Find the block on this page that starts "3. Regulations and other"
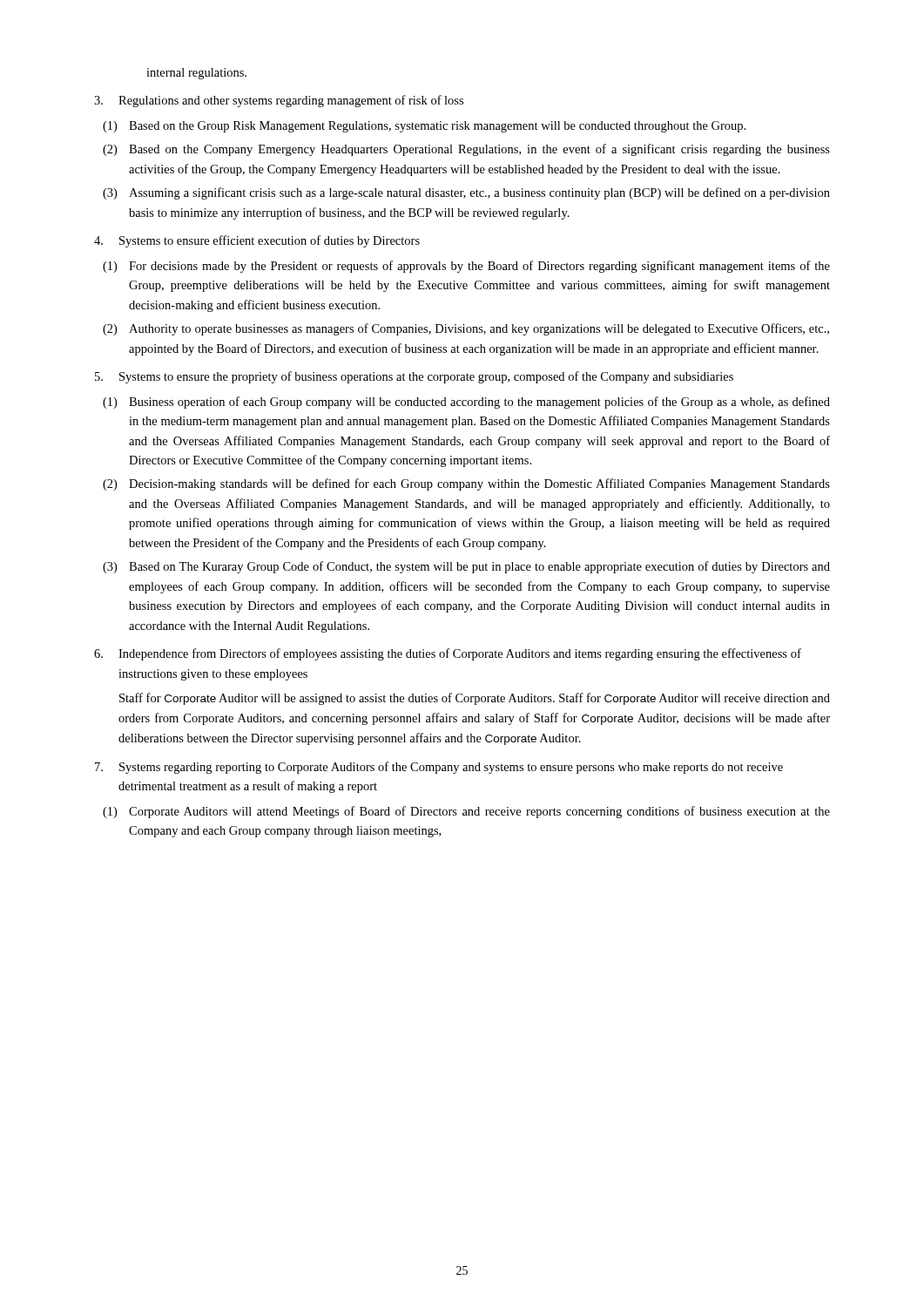This screenshot has width=924, height=1307. [x=462, y=157]
